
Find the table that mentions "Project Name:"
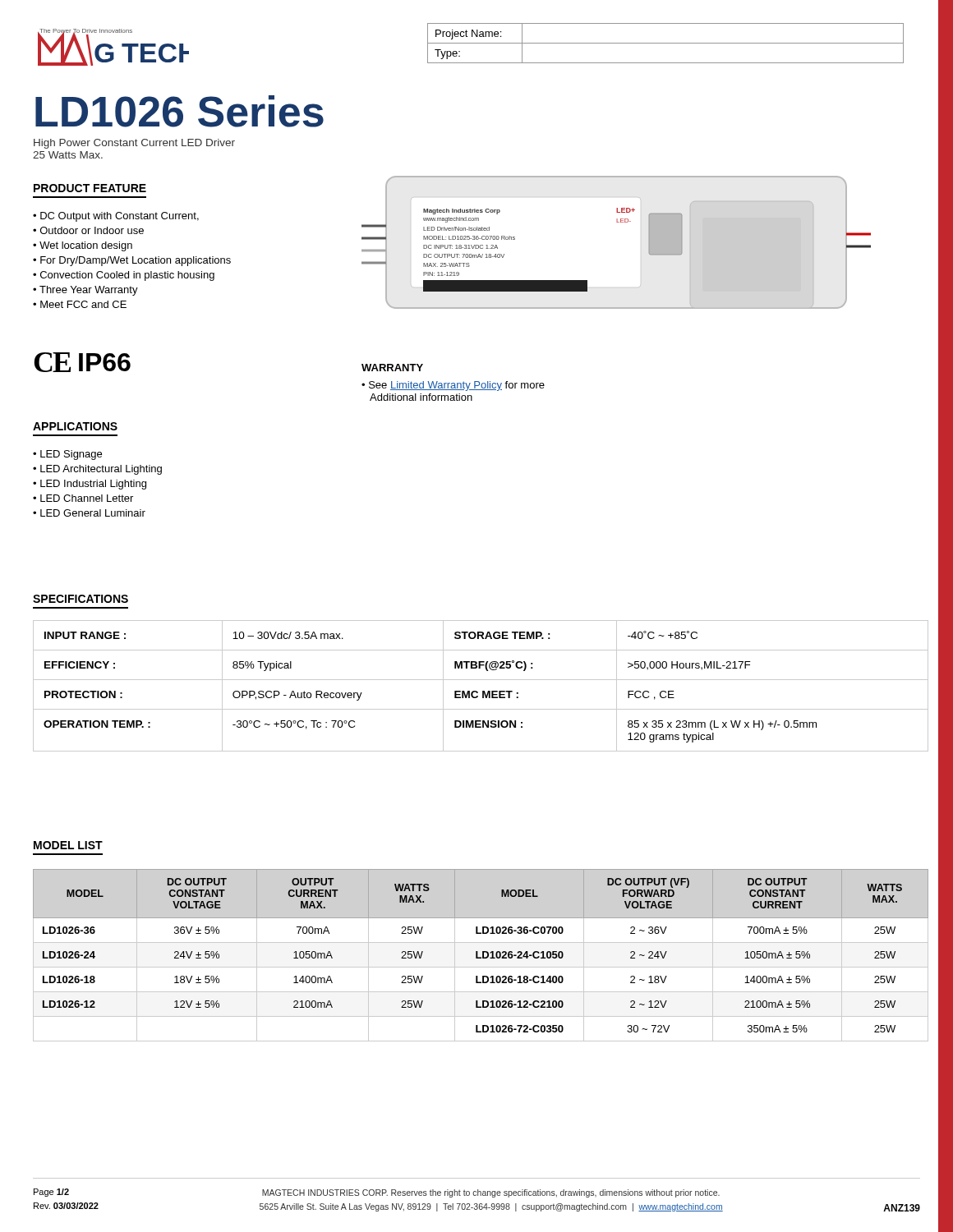[x=674, y=43]
